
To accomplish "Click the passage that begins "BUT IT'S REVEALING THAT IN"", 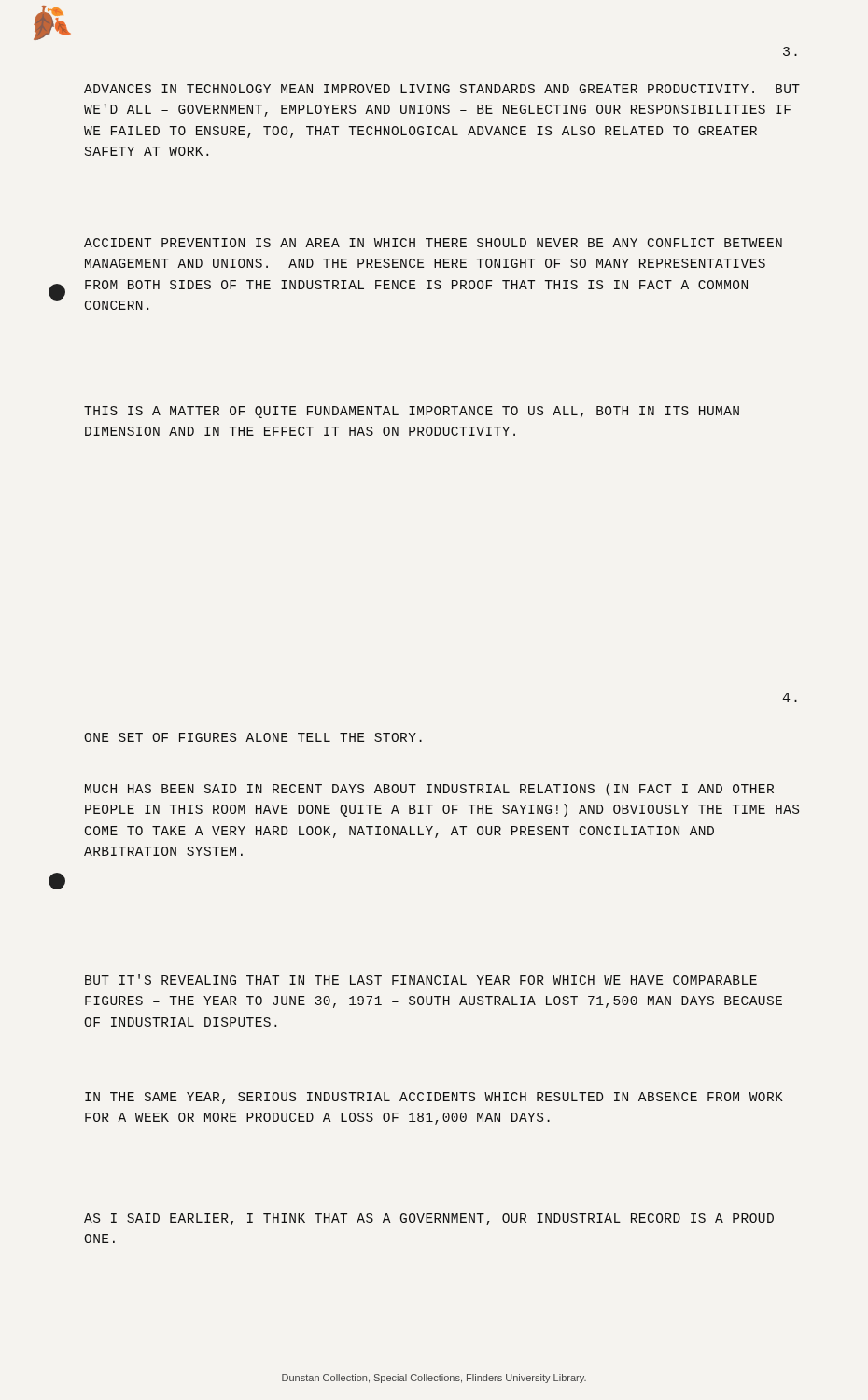I will [x=434, y=1002].
